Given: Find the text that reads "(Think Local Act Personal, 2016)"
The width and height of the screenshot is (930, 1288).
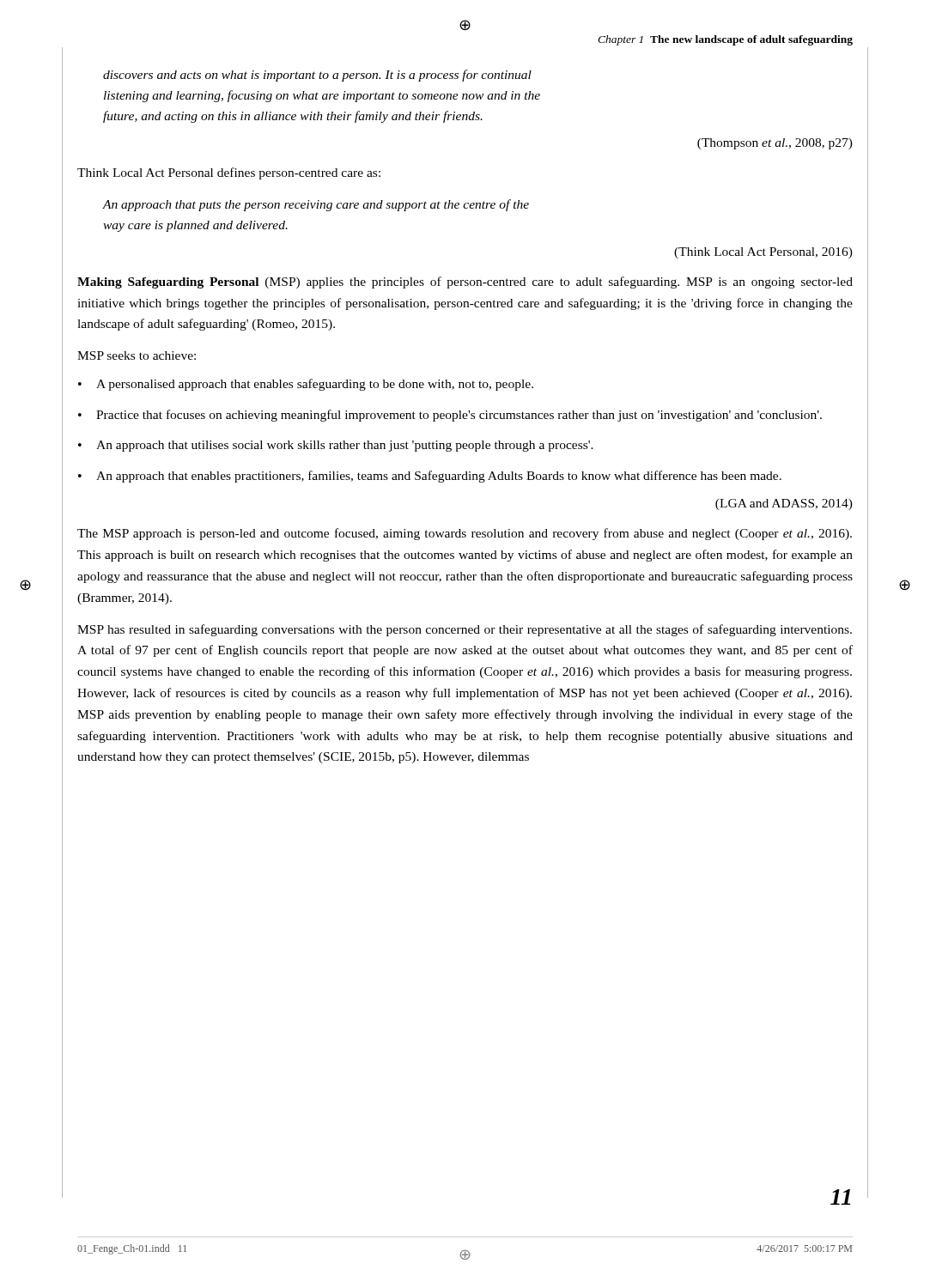Looking at the screenshot, I should click(763, 251).
